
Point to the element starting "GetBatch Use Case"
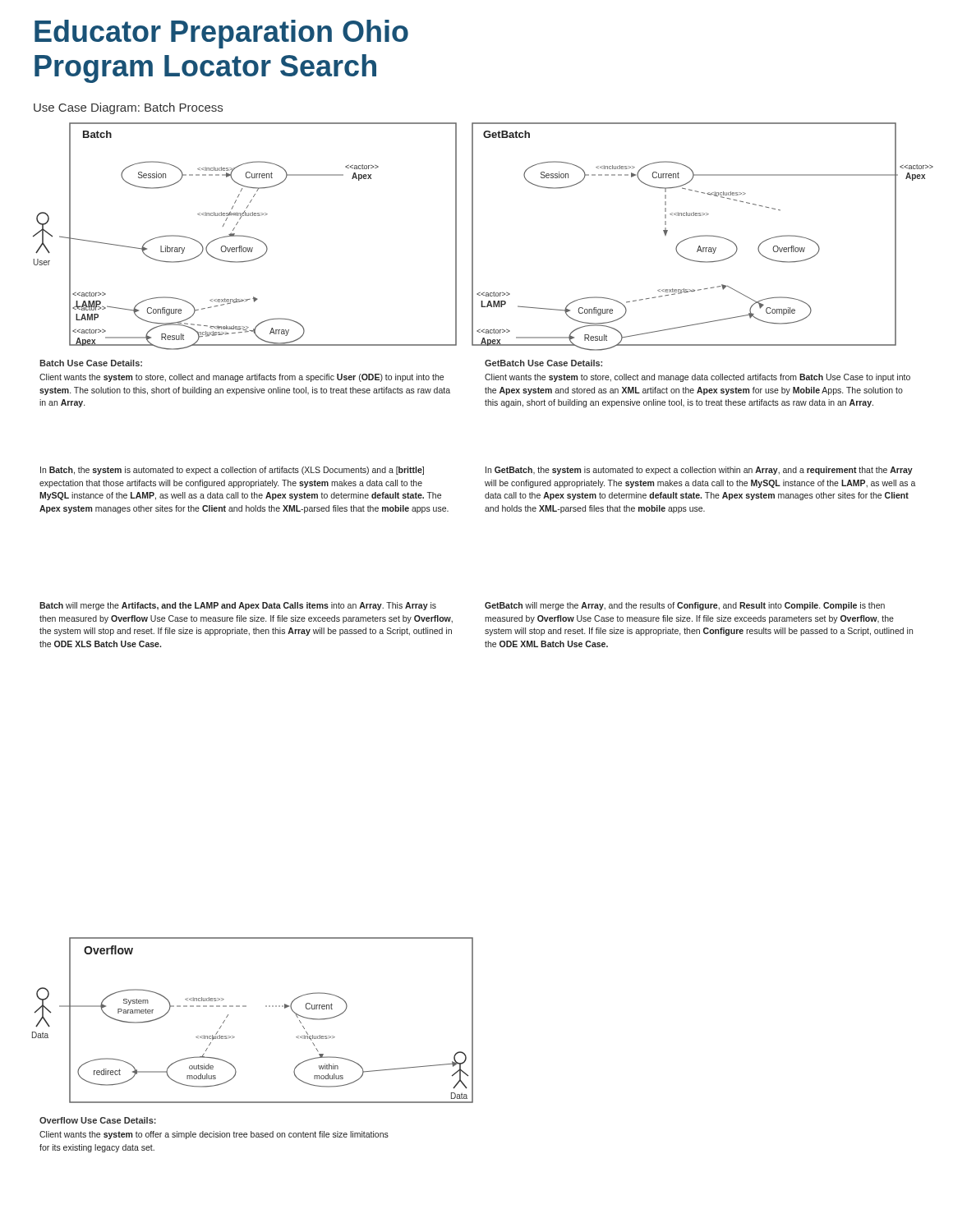544,363
